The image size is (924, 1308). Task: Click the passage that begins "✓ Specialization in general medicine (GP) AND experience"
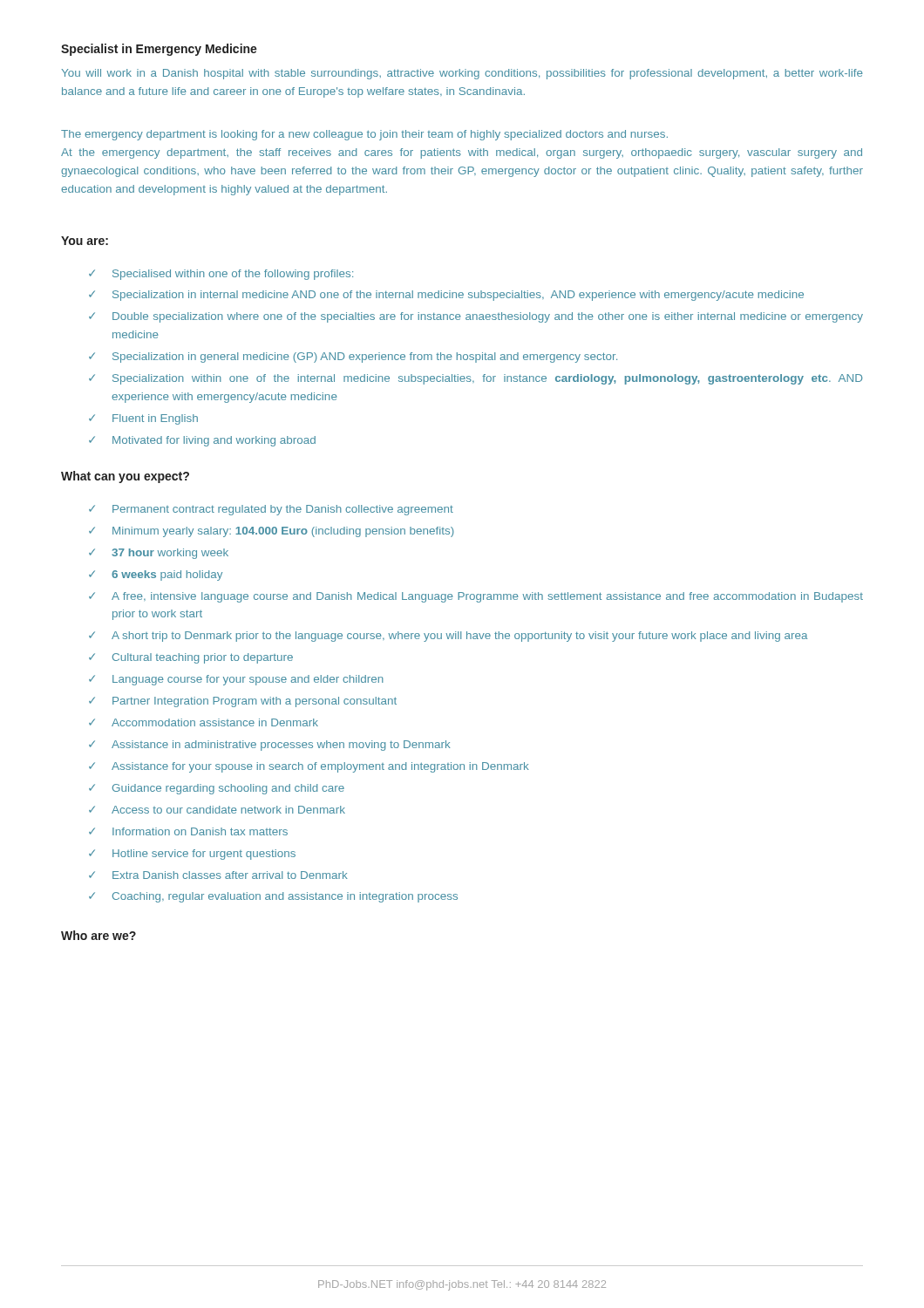click(475, 357)
